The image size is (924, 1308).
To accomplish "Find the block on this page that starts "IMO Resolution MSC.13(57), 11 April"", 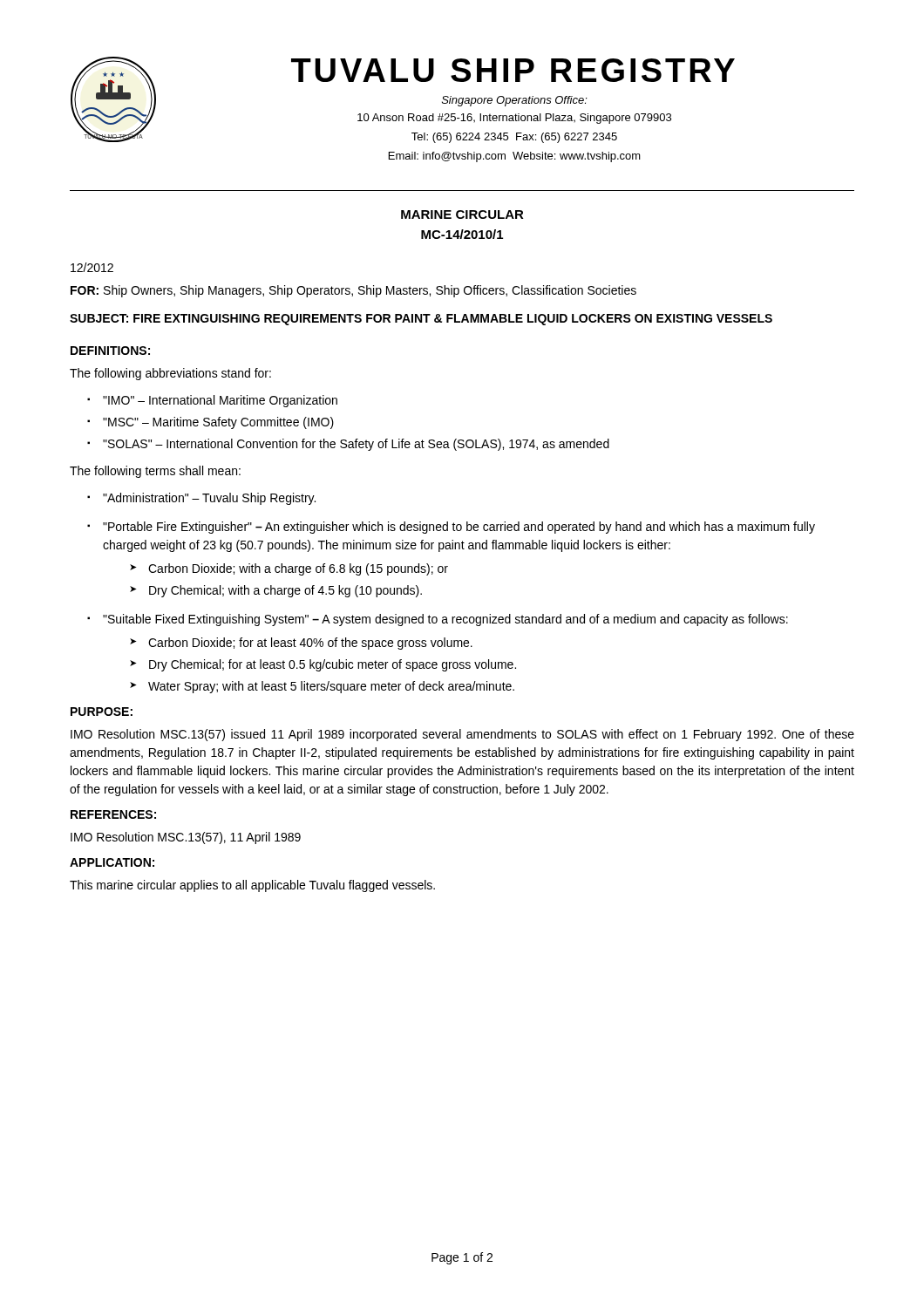I will (x=185, y=837).
